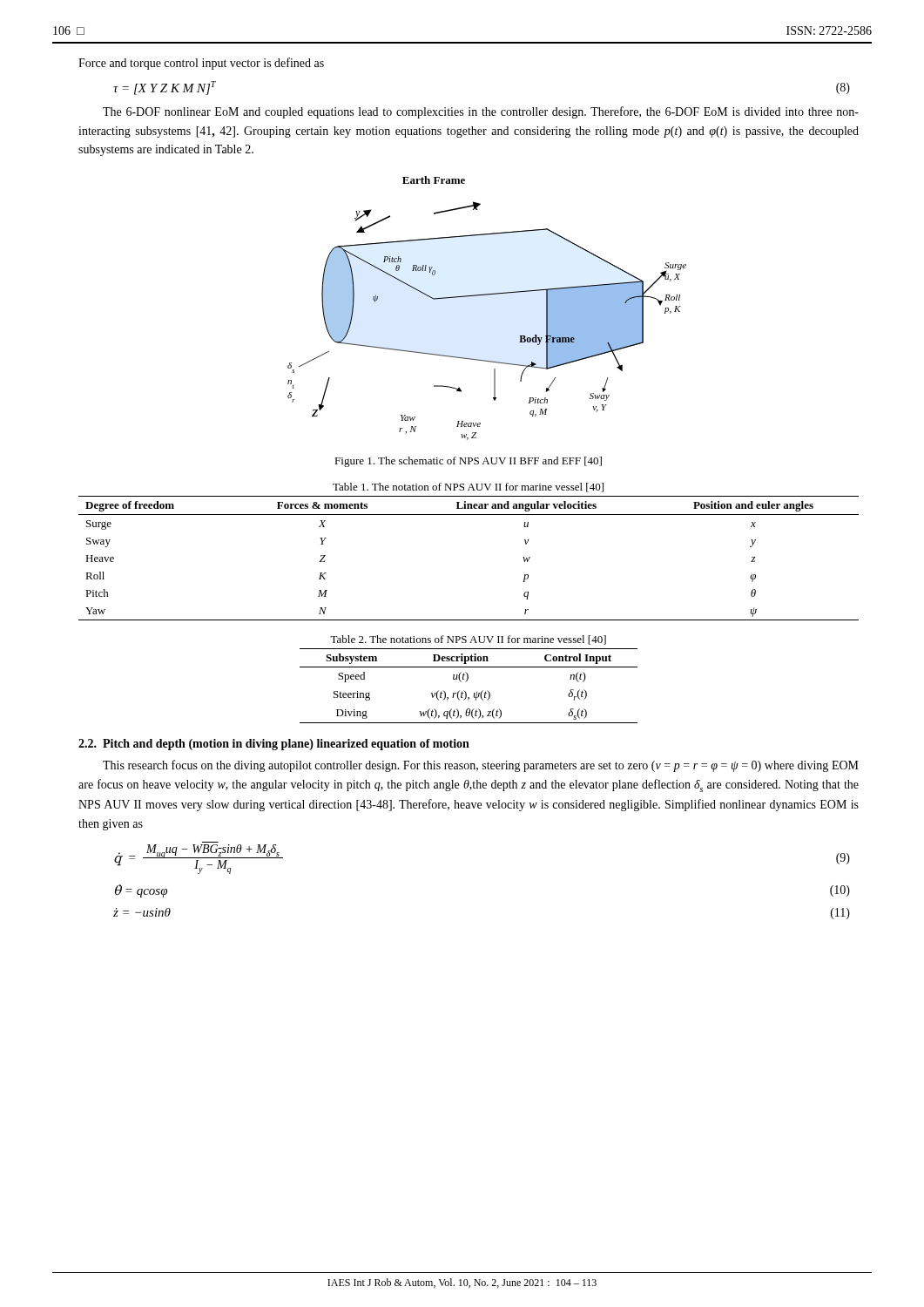Find the schematic
Image resolution: width=924 pixels, height=1307 pixels.
[x=469, y=309]
